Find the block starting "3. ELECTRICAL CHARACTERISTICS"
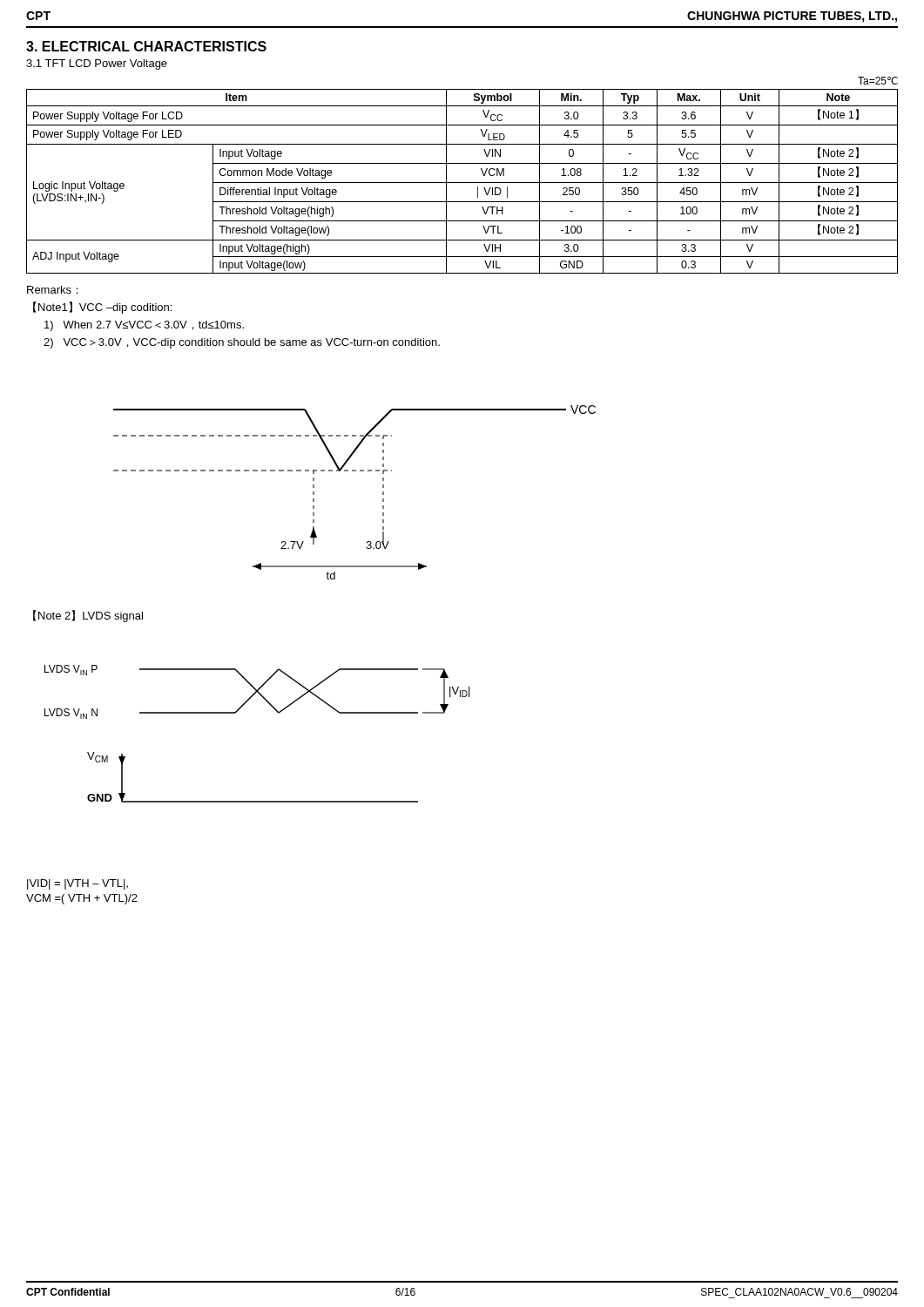This screenshot has width=924, height=1307. coord(146,47)
